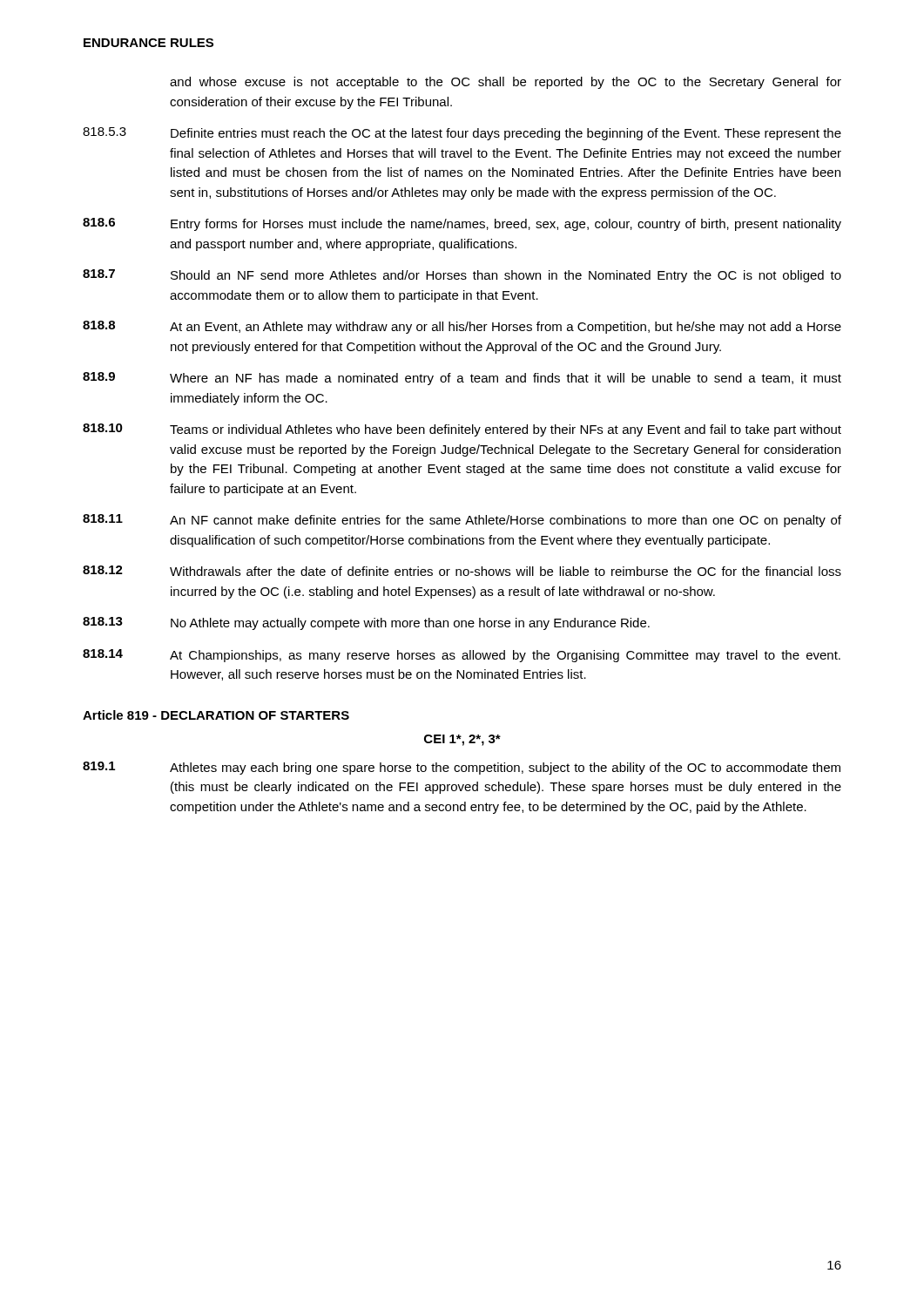Click on the text block with the text "and whose excuse is"
The image size is (924, 1307).
click(506, 91)
